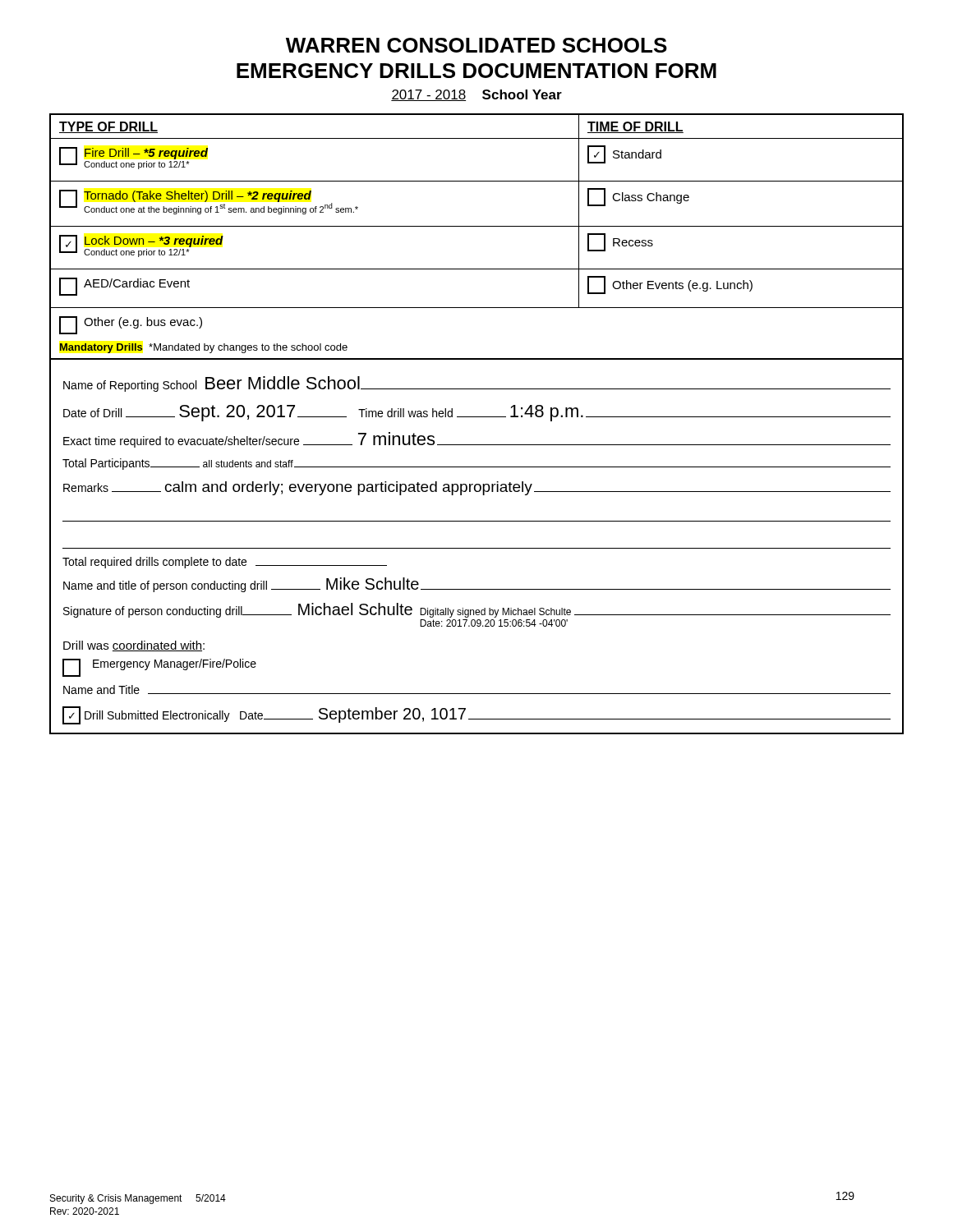Screen dimensions: 1232x953
Task: Find the block on this page that starts "Signature of person conducting drill"
Action: pos(476,615)
